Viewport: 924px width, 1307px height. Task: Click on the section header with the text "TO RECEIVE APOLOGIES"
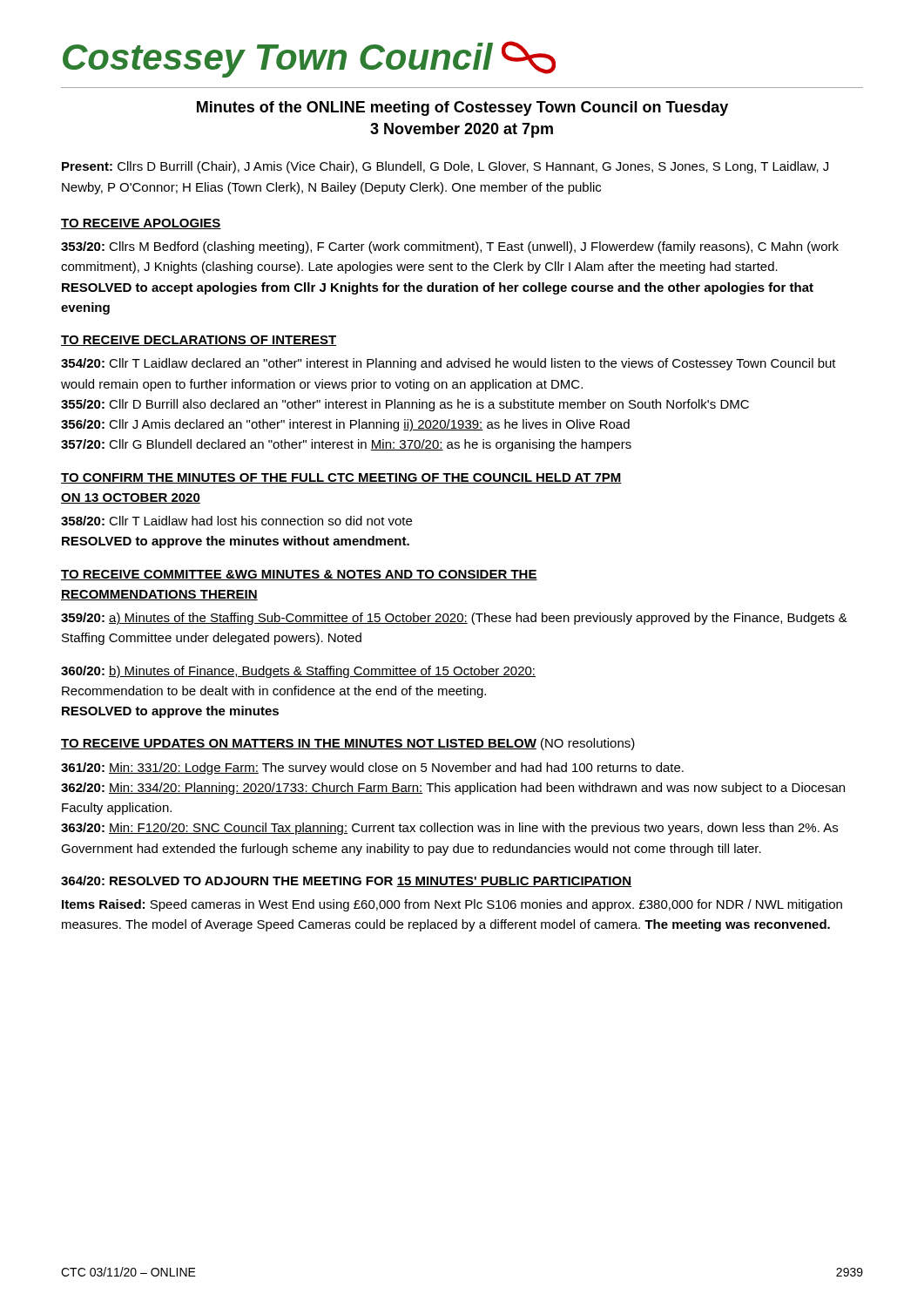pos(141,223)
